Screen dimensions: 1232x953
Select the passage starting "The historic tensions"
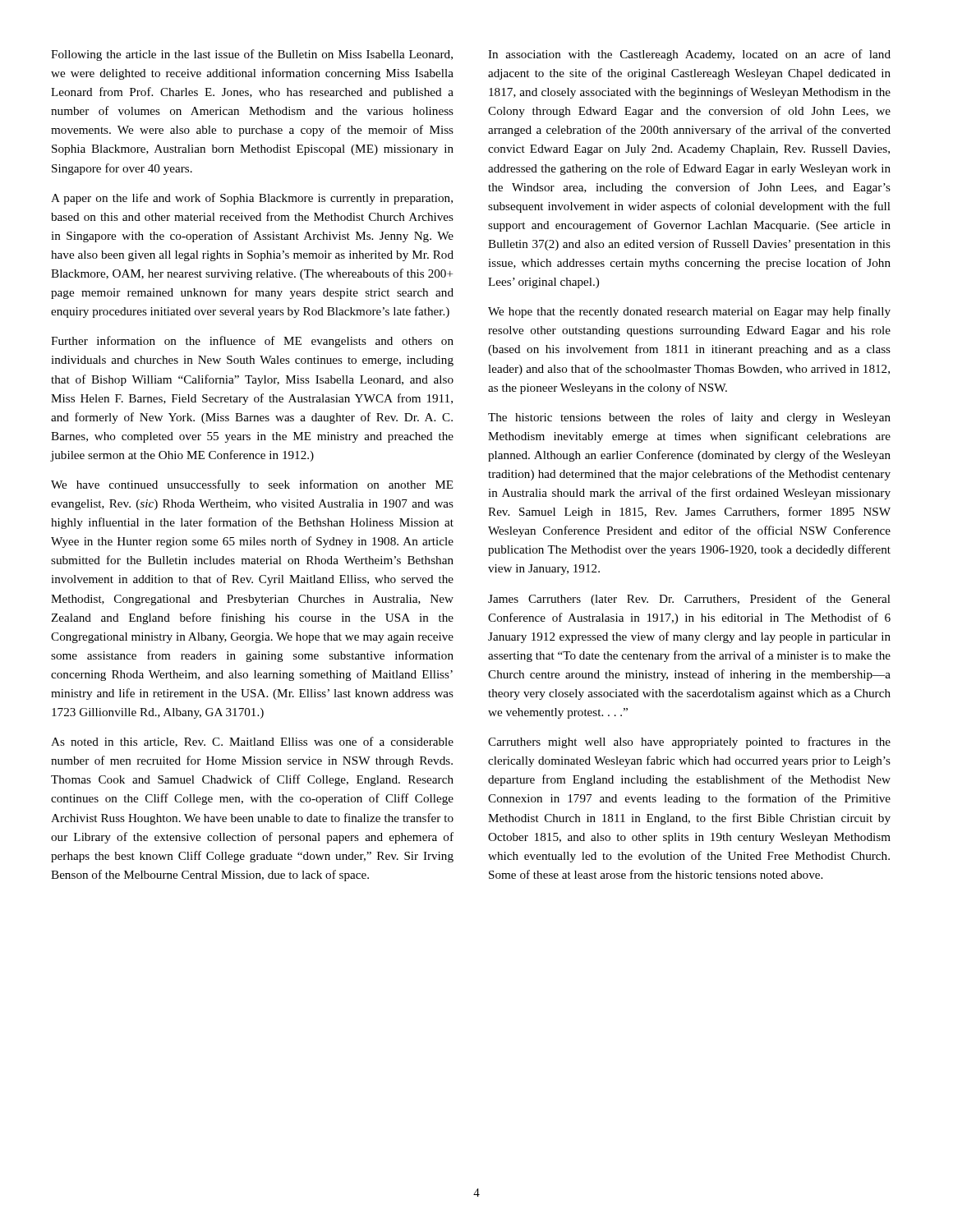689,492
